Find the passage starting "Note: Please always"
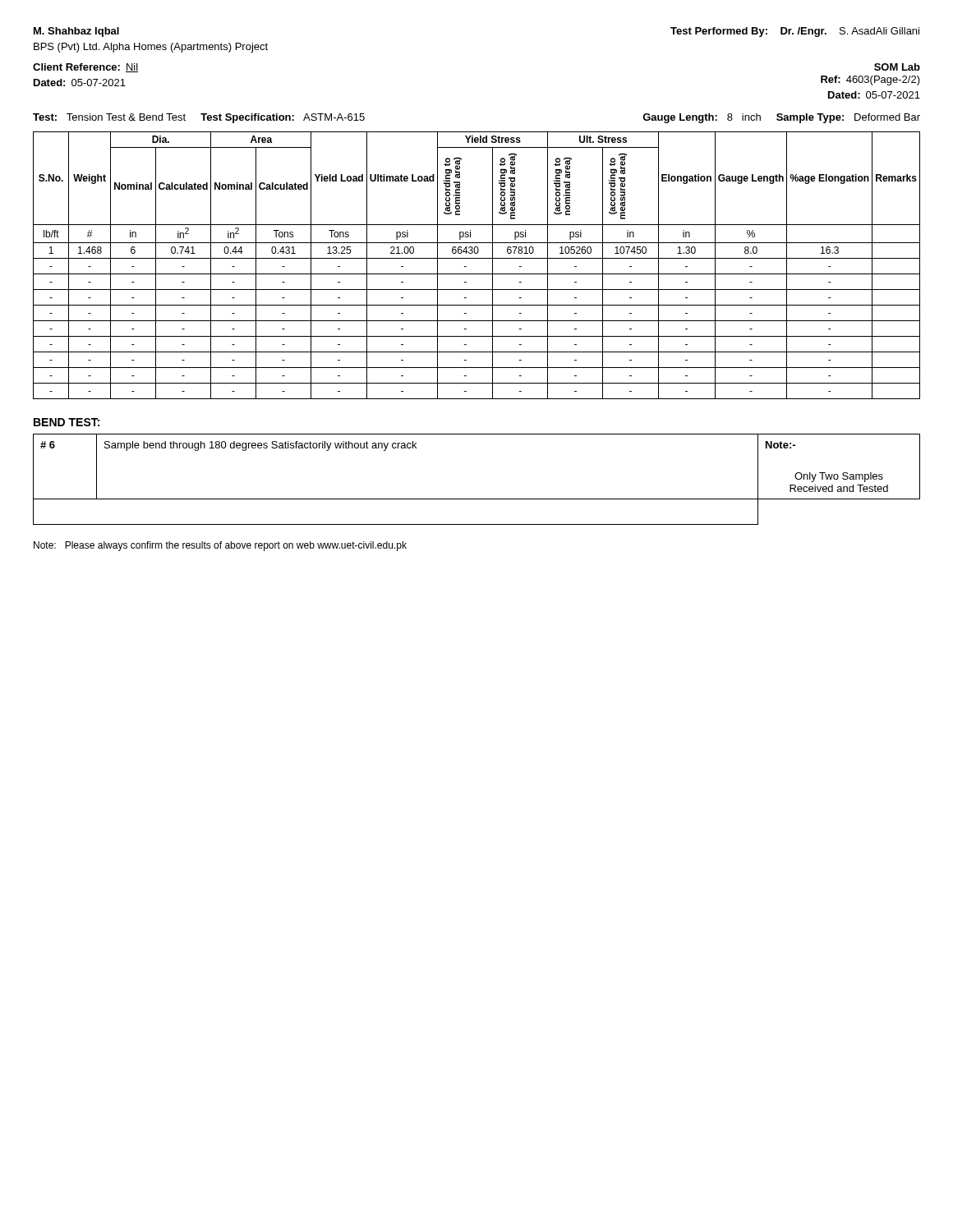This screenshot has height=1232, width=953. point(220,546)
